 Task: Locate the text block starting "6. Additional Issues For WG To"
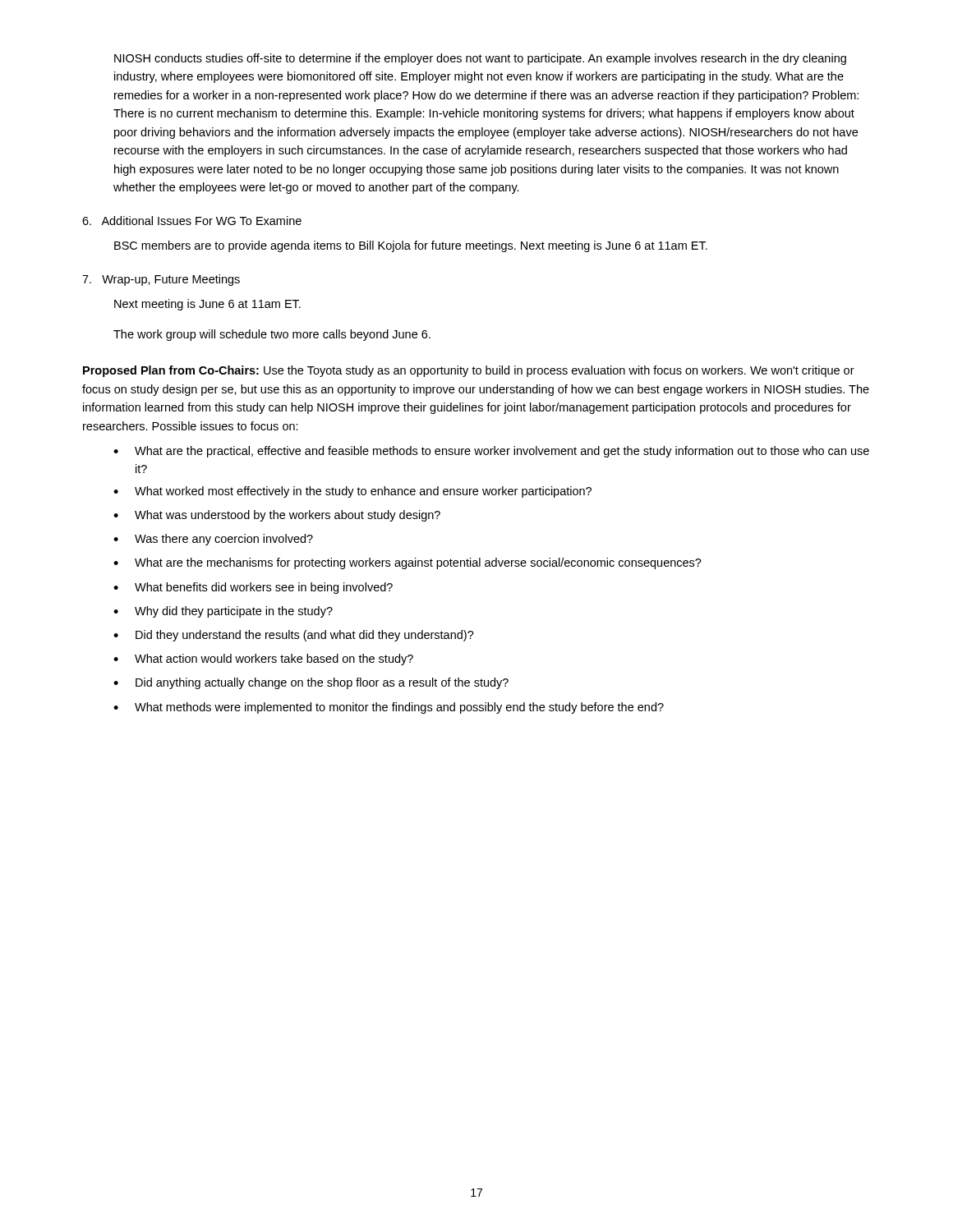pos(192,221)
